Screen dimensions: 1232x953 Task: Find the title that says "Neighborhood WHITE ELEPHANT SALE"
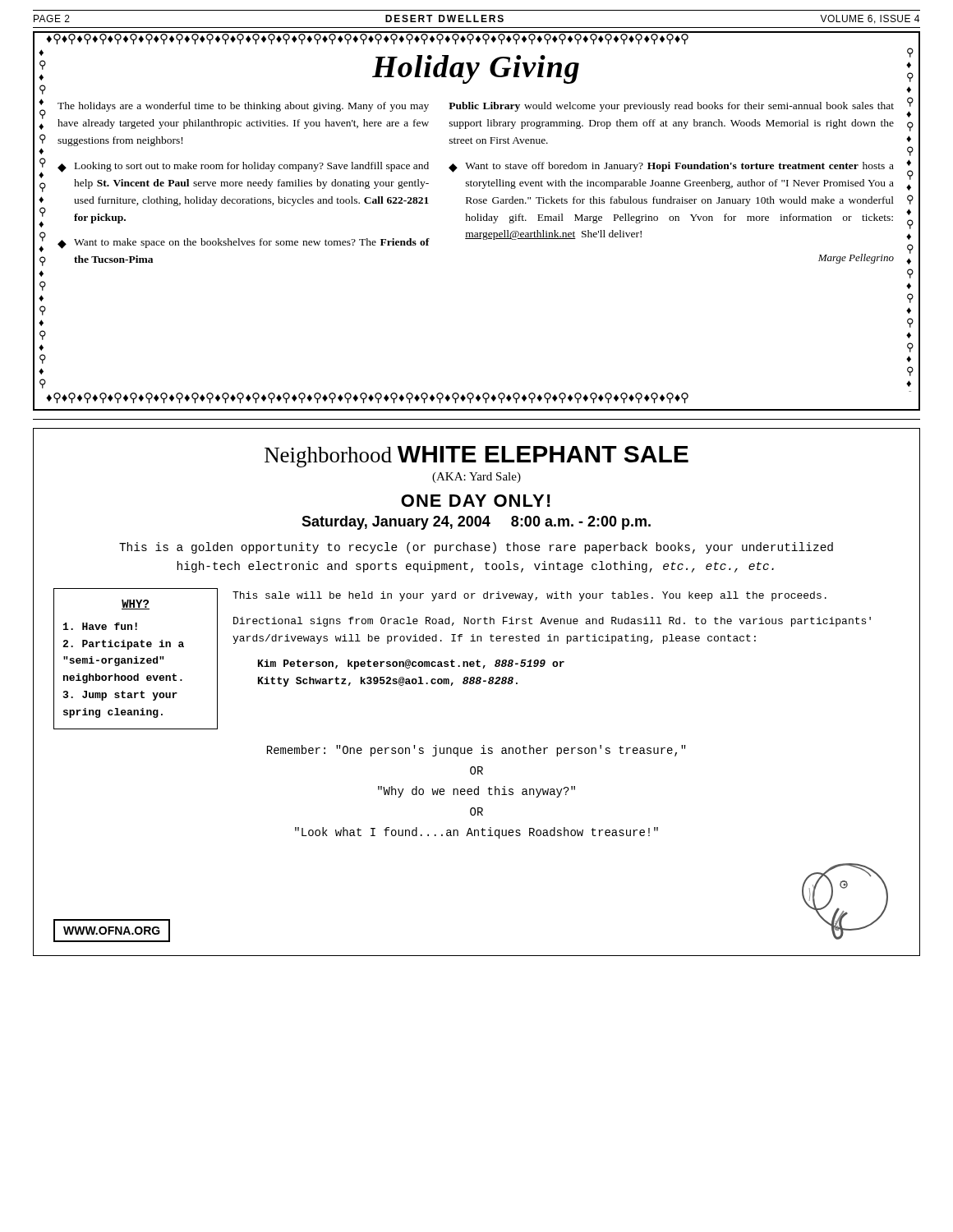coord(476,454)
